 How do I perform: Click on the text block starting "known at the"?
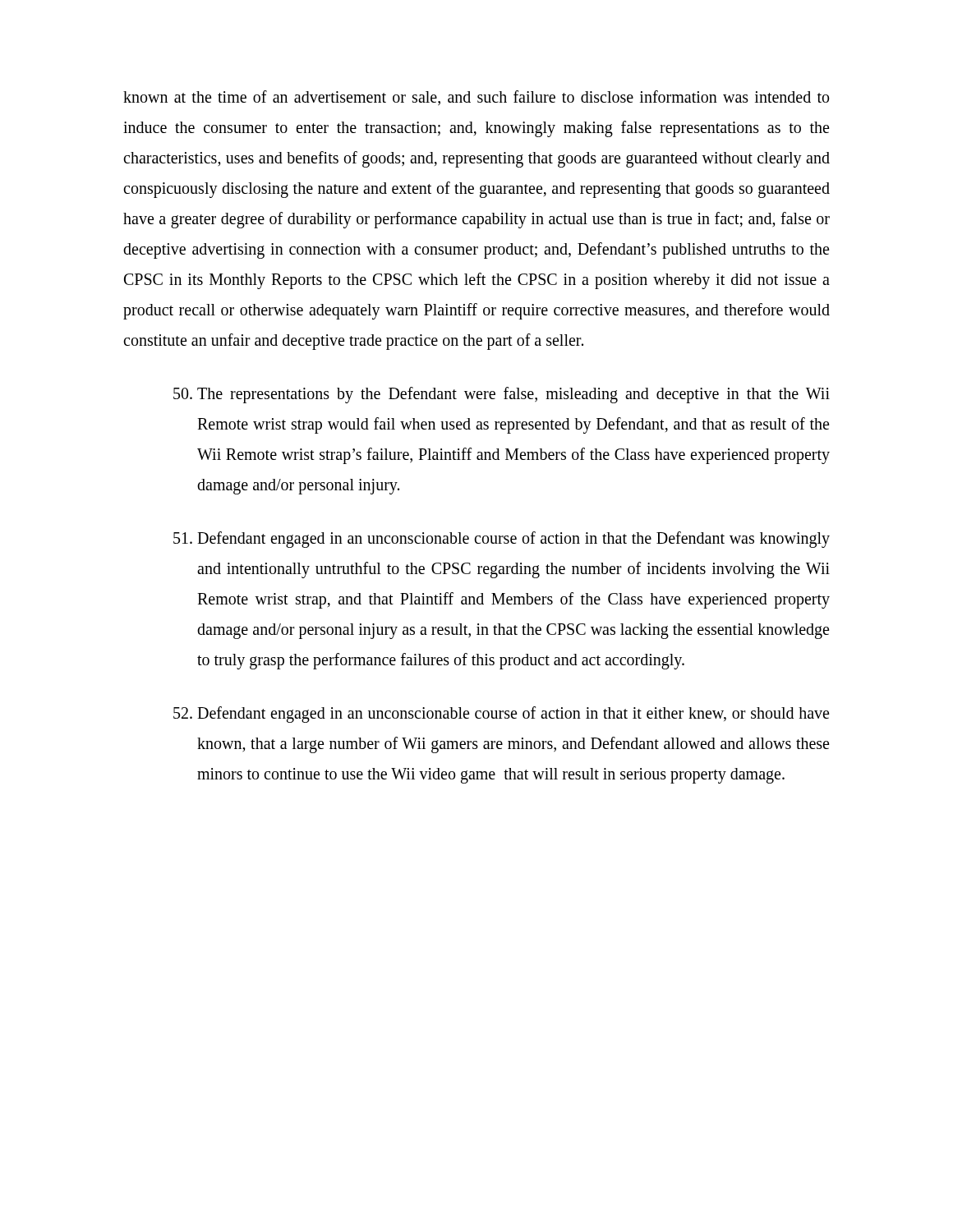coord(476,219)
